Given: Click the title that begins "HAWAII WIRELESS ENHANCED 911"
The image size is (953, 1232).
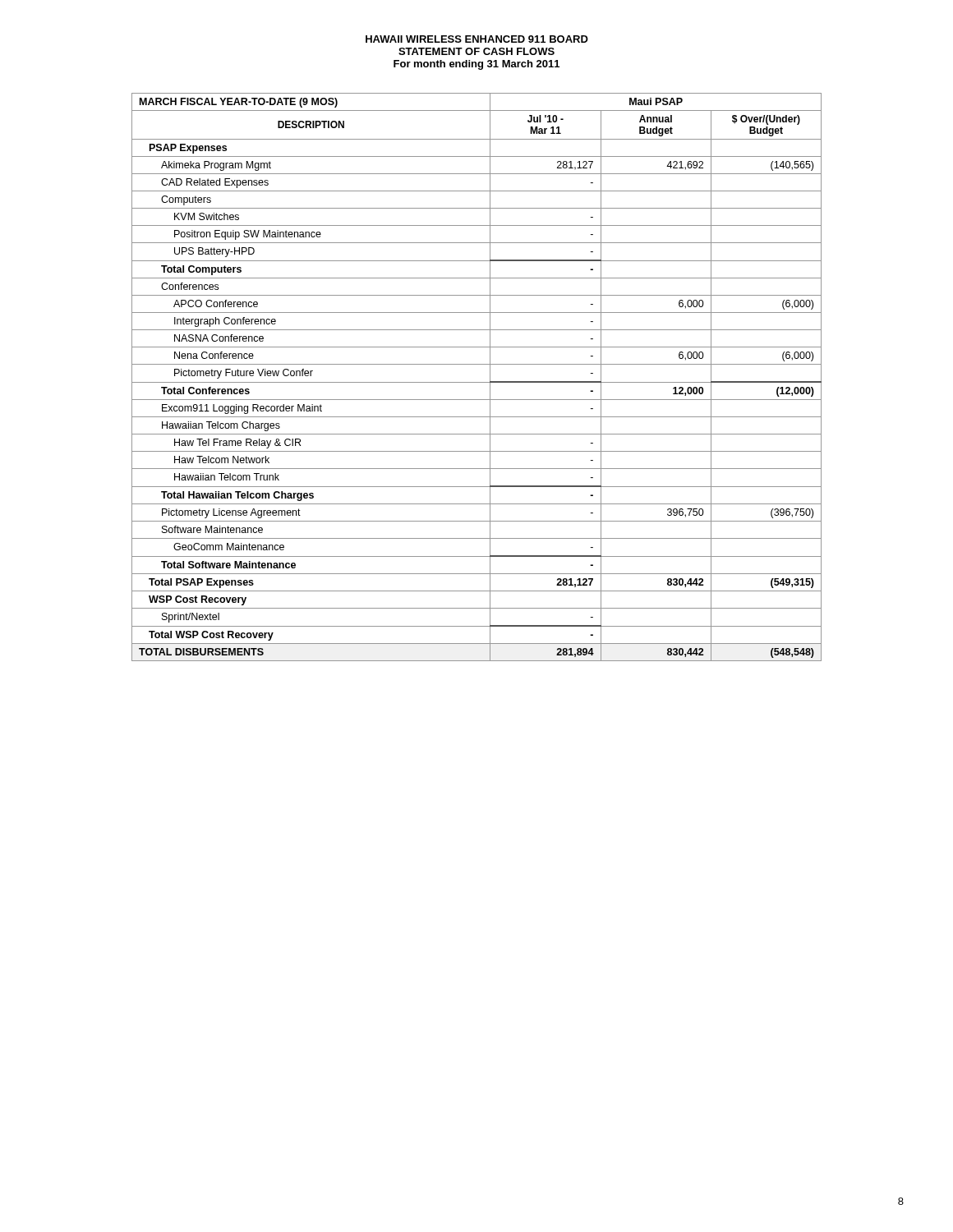Looking at the screenshot, I should click(476, 51).
